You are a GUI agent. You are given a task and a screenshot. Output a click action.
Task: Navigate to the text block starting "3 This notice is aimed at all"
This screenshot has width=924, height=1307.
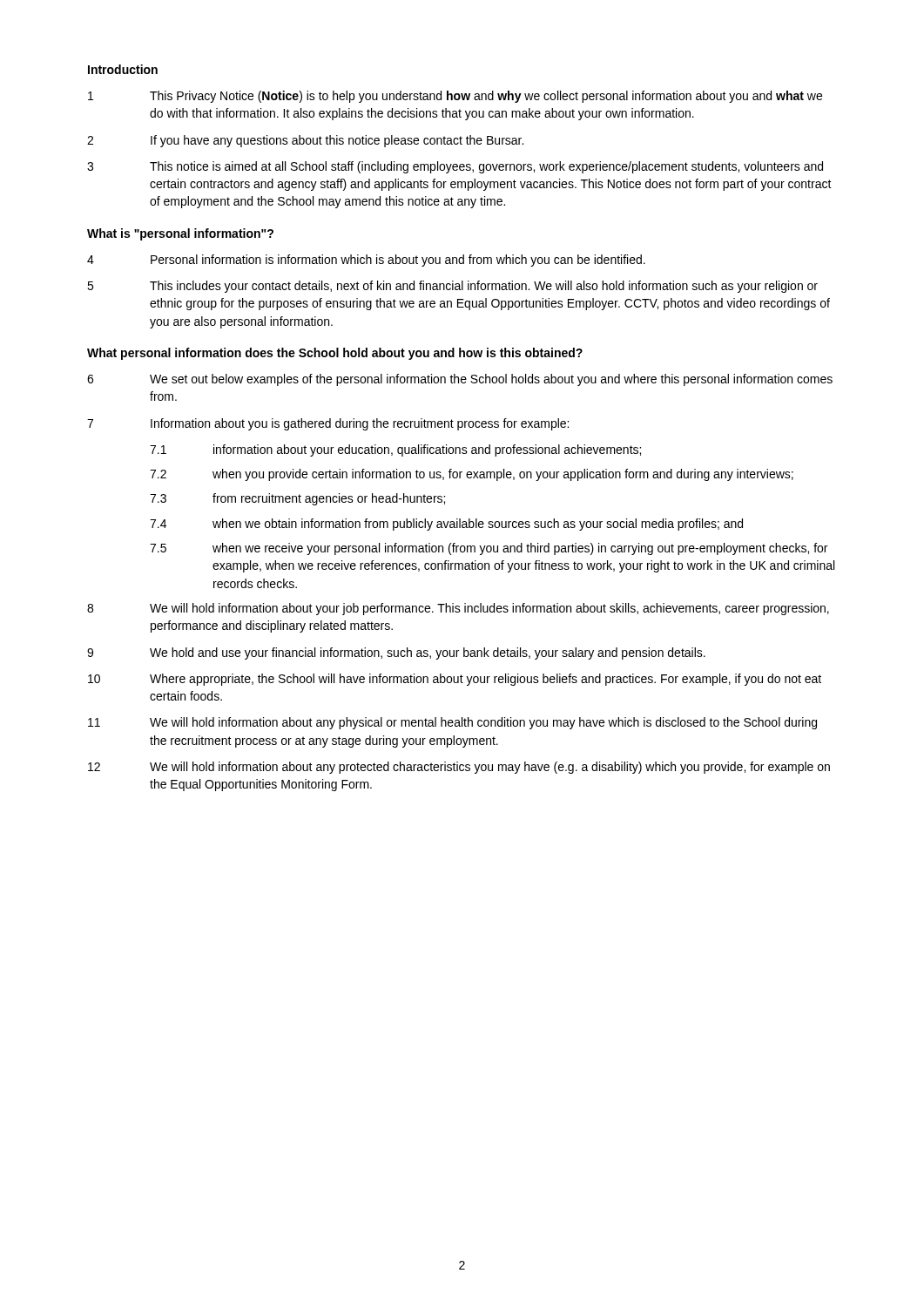[x=462, y=184]
